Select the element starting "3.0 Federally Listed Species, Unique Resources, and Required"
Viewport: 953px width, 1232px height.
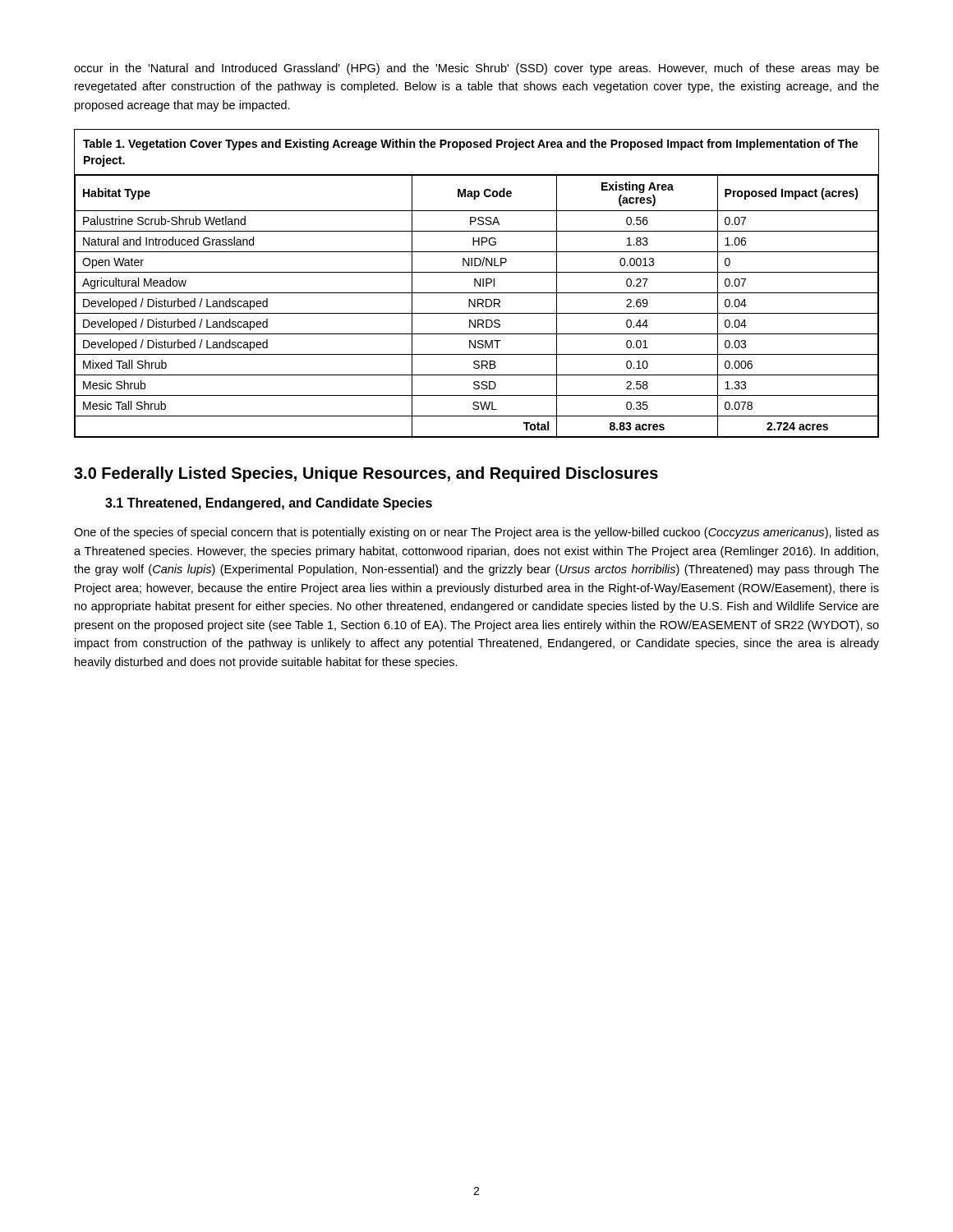coord(366,473)
